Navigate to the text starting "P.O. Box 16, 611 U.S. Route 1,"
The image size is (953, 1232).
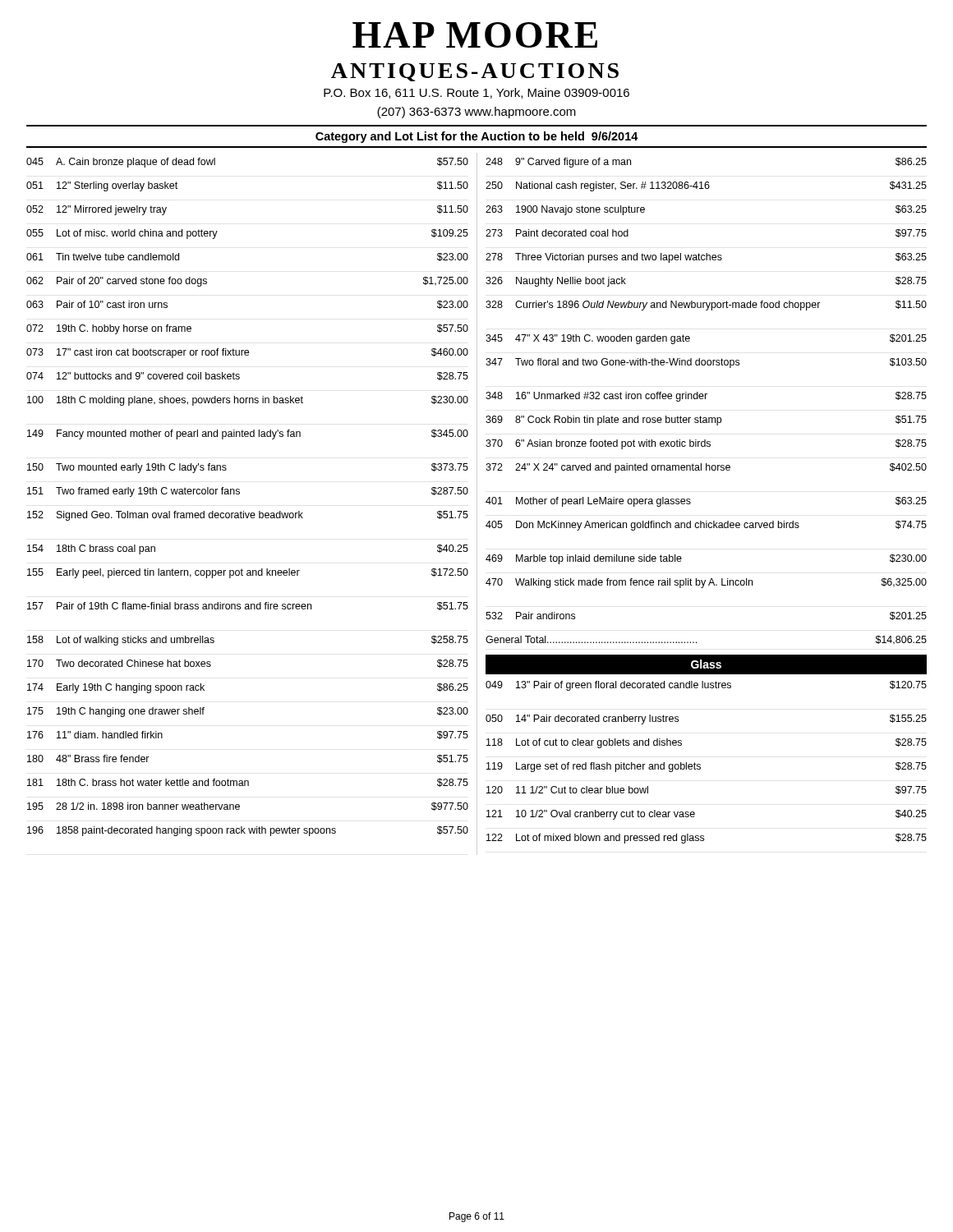[x=476, y=93]
